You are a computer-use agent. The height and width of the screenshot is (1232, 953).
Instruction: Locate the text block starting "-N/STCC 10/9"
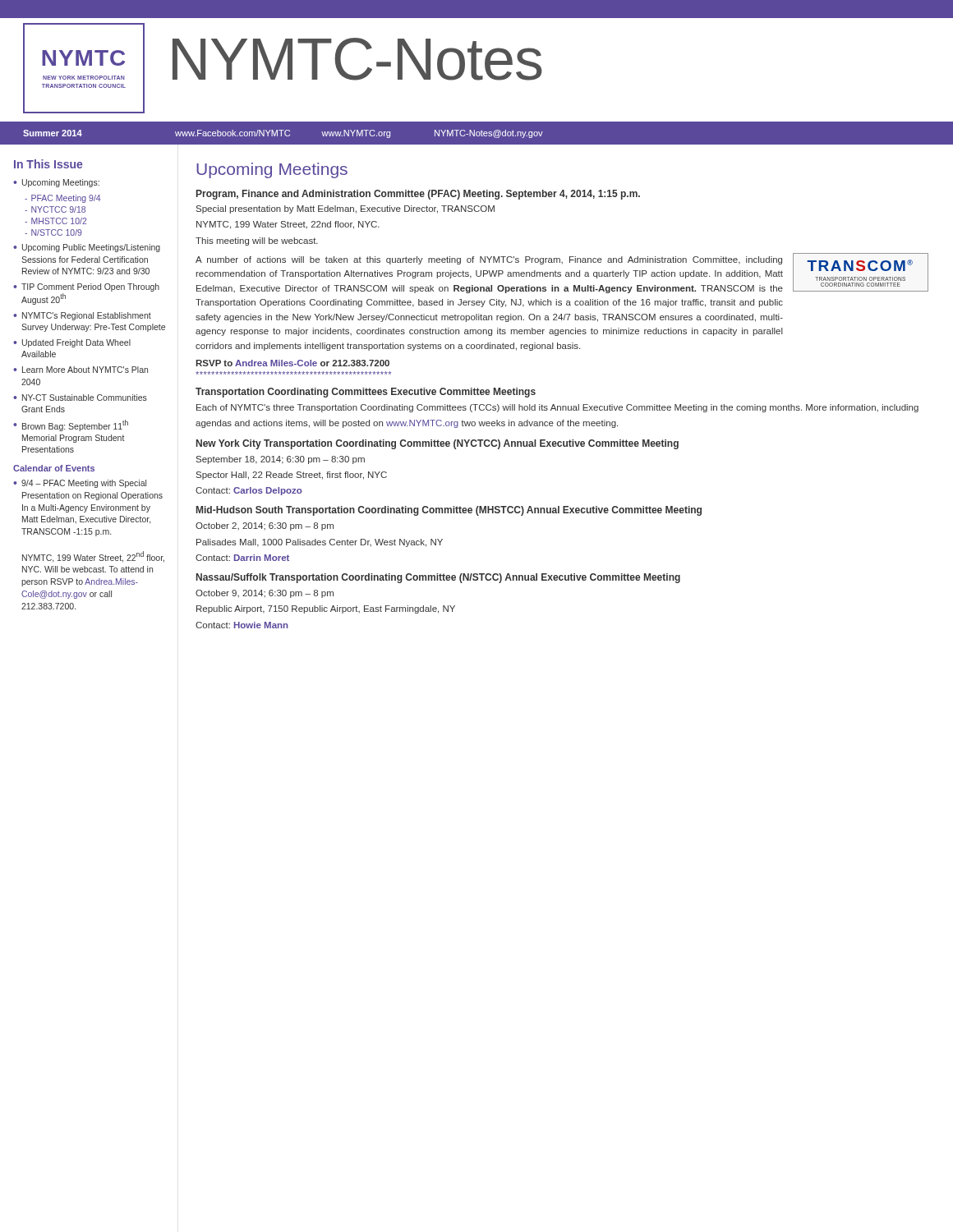coord(53,233)
